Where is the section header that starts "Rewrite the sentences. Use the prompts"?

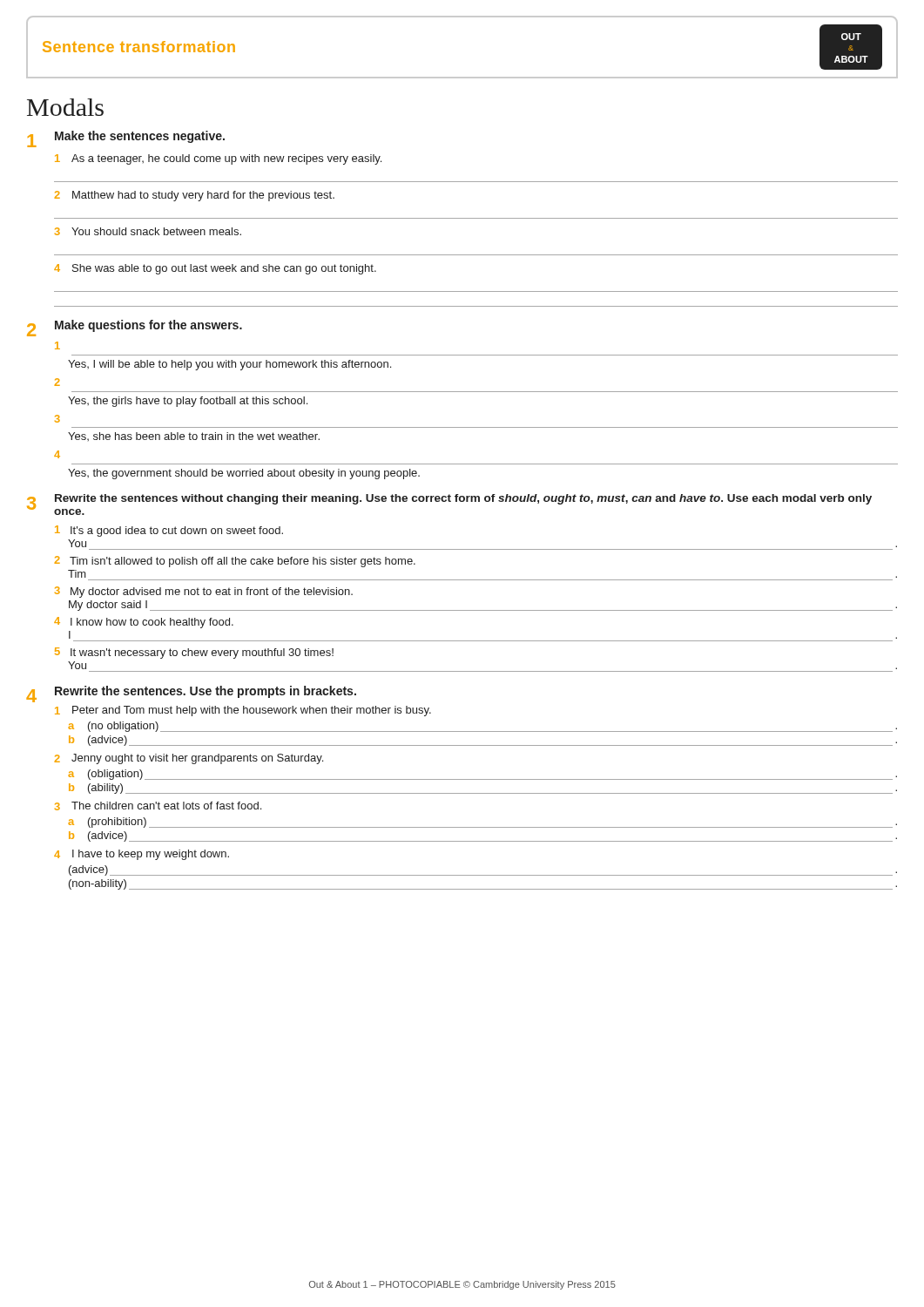click(205, 691)
